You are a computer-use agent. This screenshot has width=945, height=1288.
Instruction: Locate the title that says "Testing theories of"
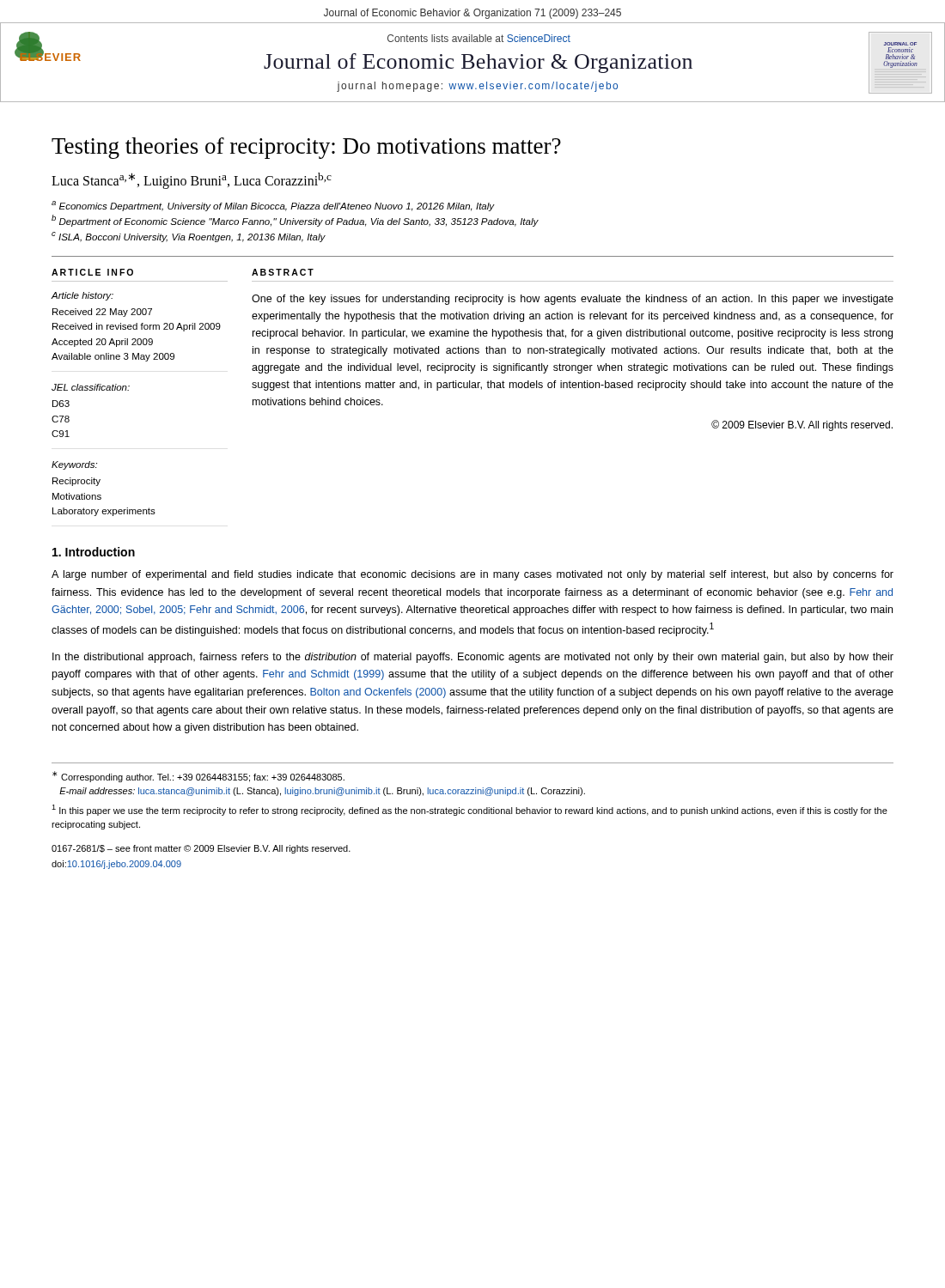click(x=306, y=146)
